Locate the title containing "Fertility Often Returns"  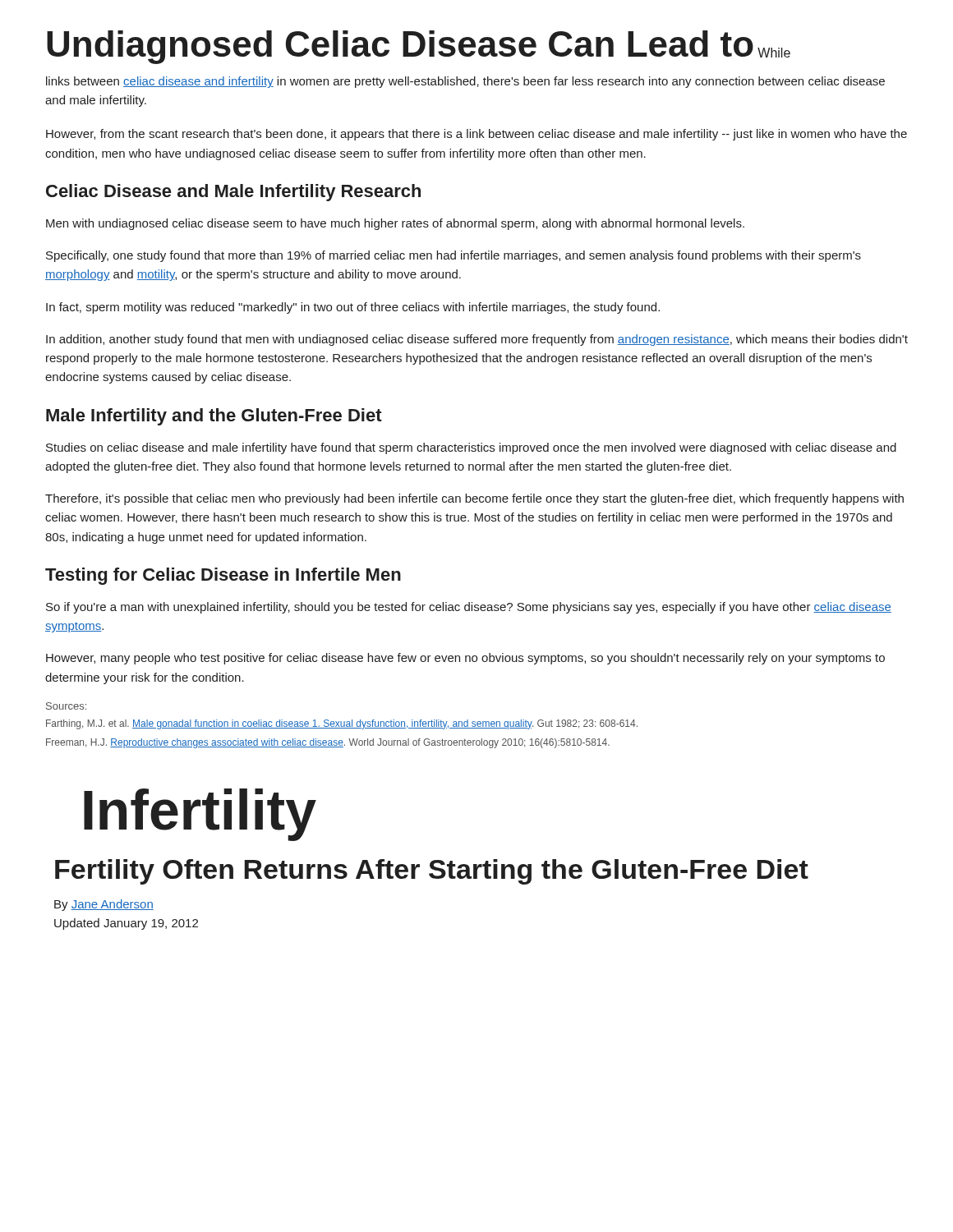pyautogui.click(x=431, y=869)
